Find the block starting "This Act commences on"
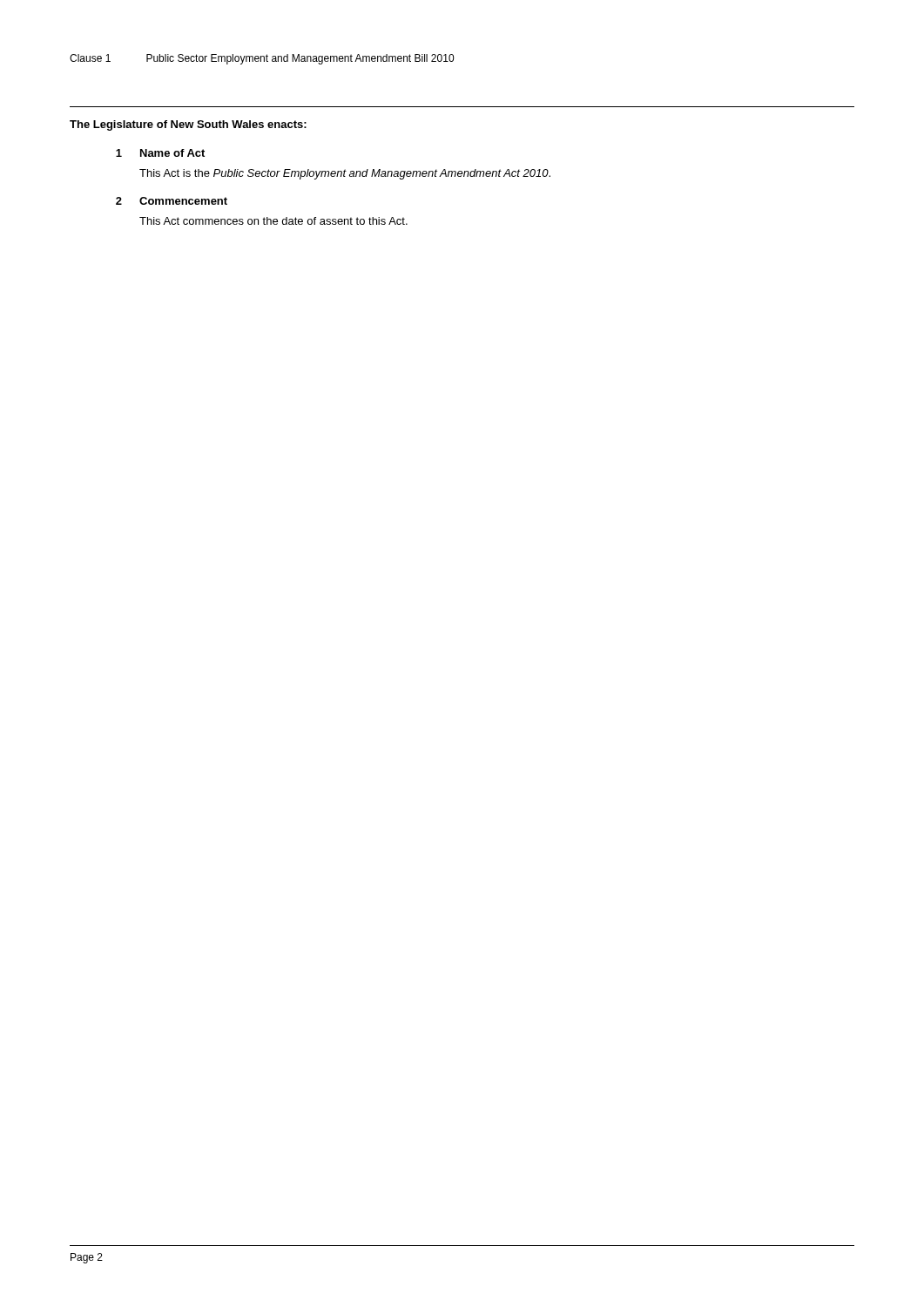924x1307 pixels. [x=274, y=220]
